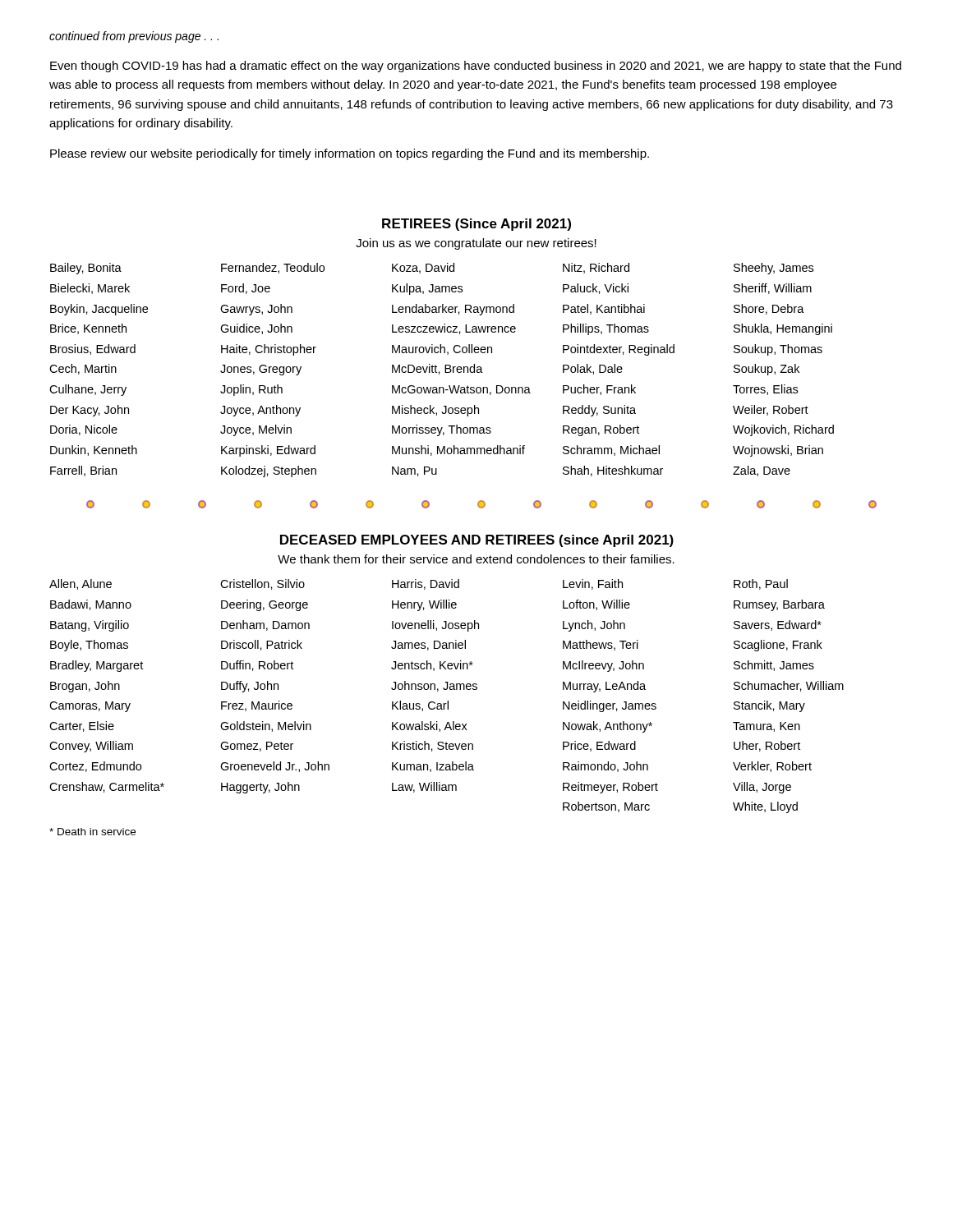Point to "Maurovich, Colleen"

[442, 349]
